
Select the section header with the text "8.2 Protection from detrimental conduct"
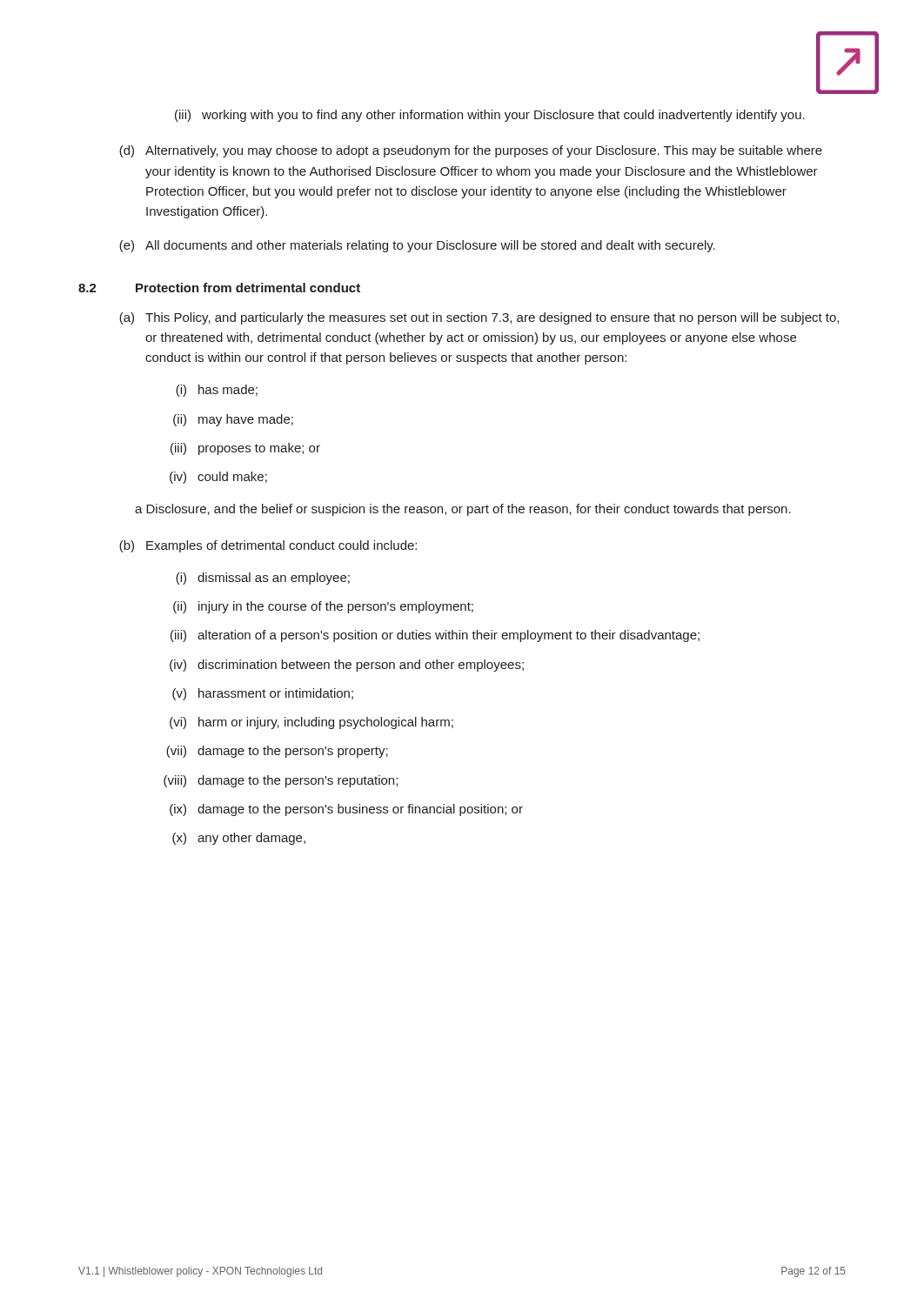219,287
